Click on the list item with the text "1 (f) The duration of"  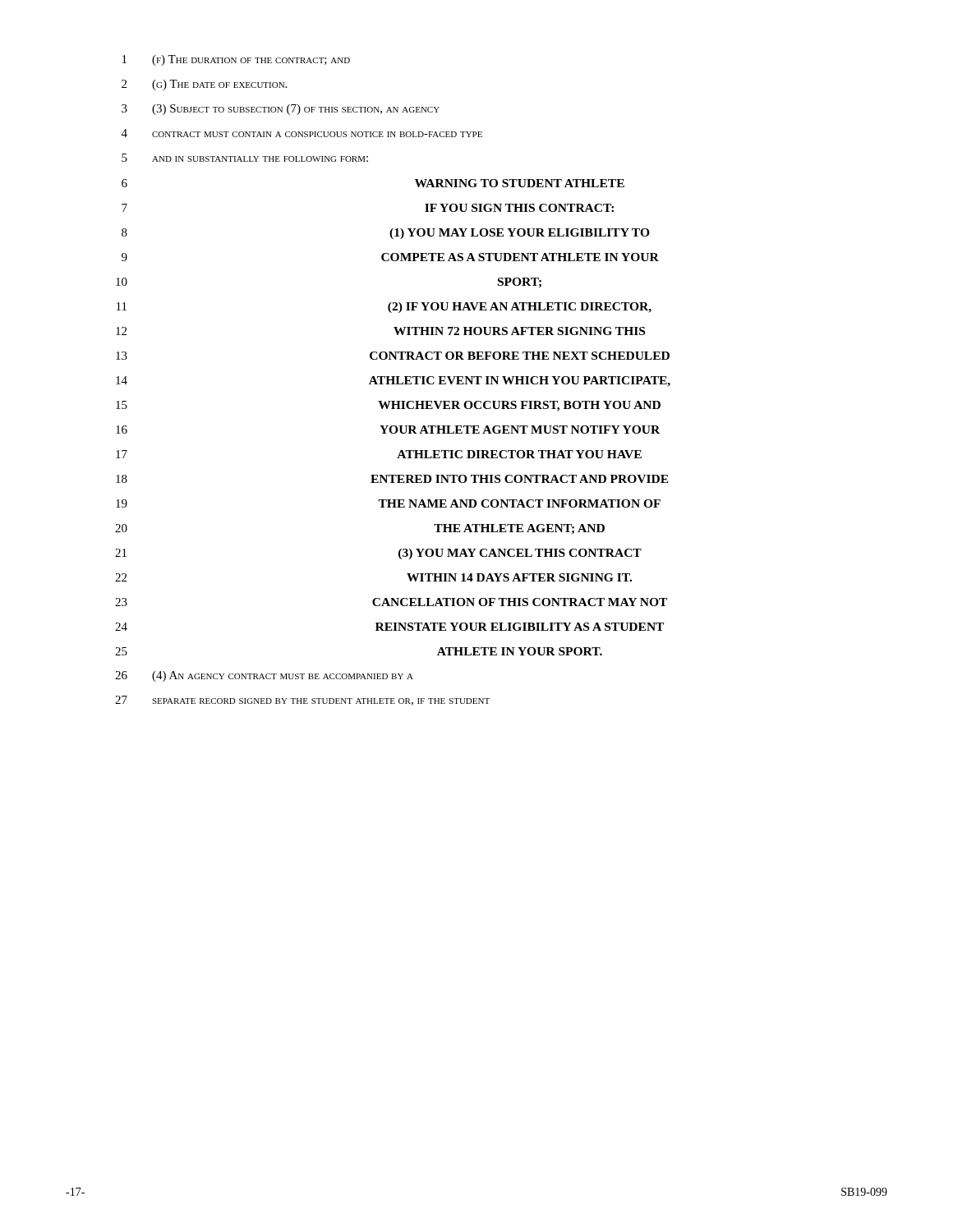[236, 60]
